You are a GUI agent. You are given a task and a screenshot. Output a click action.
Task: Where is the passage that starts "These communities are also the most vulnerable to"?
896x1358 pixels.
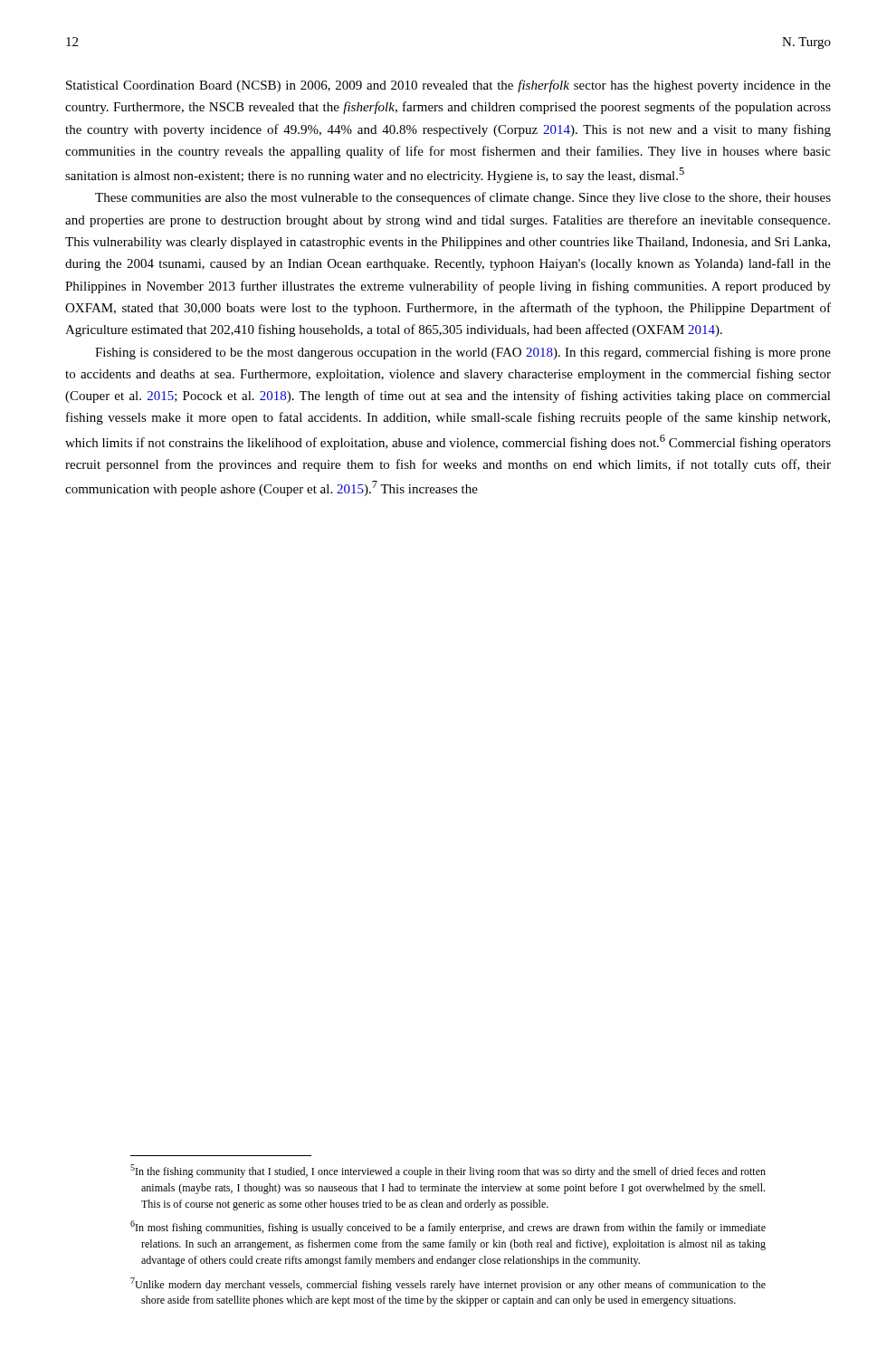(448, 264)
